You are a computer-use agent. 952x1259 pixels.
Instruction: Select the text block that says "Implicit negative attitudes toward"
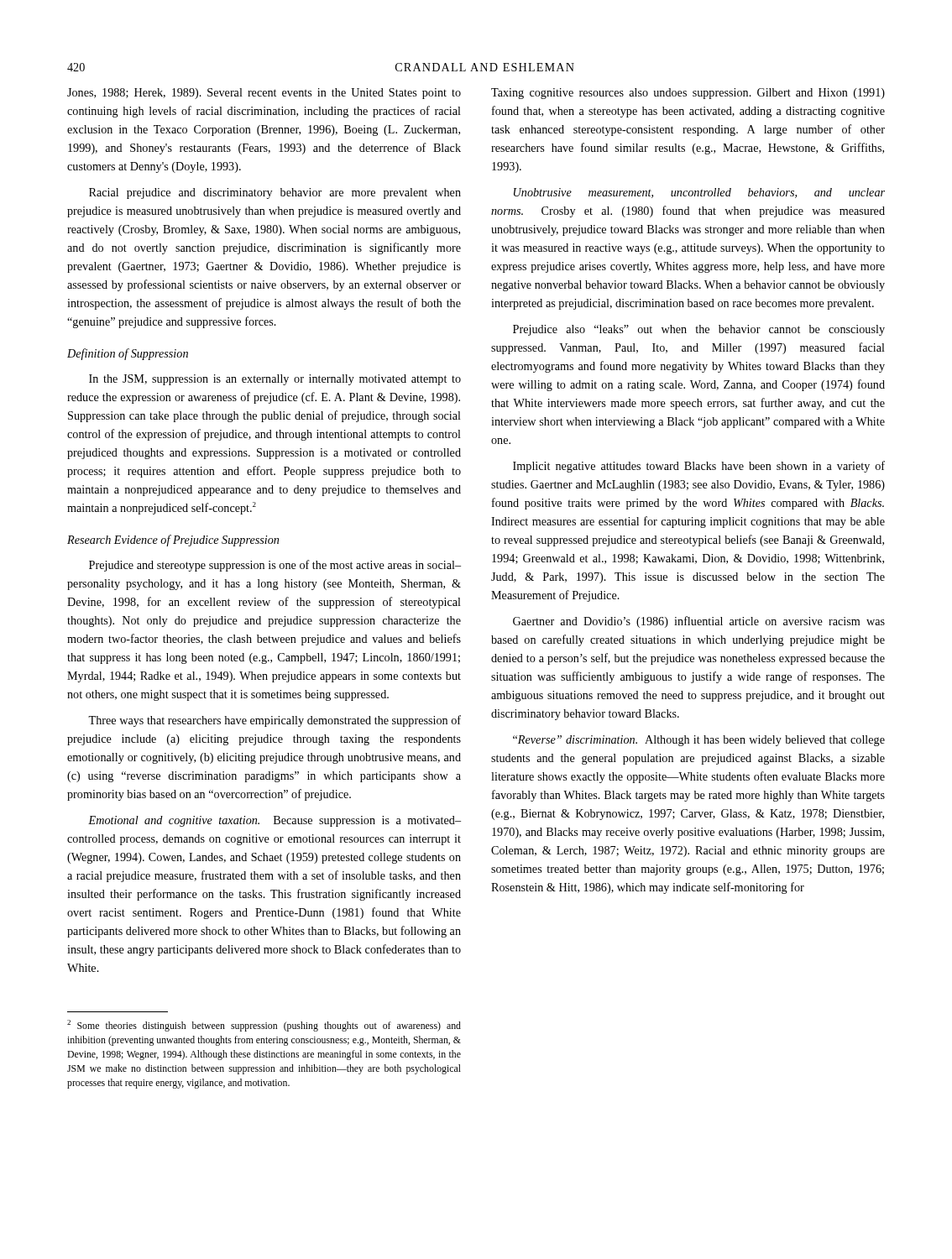click(688, 530)
